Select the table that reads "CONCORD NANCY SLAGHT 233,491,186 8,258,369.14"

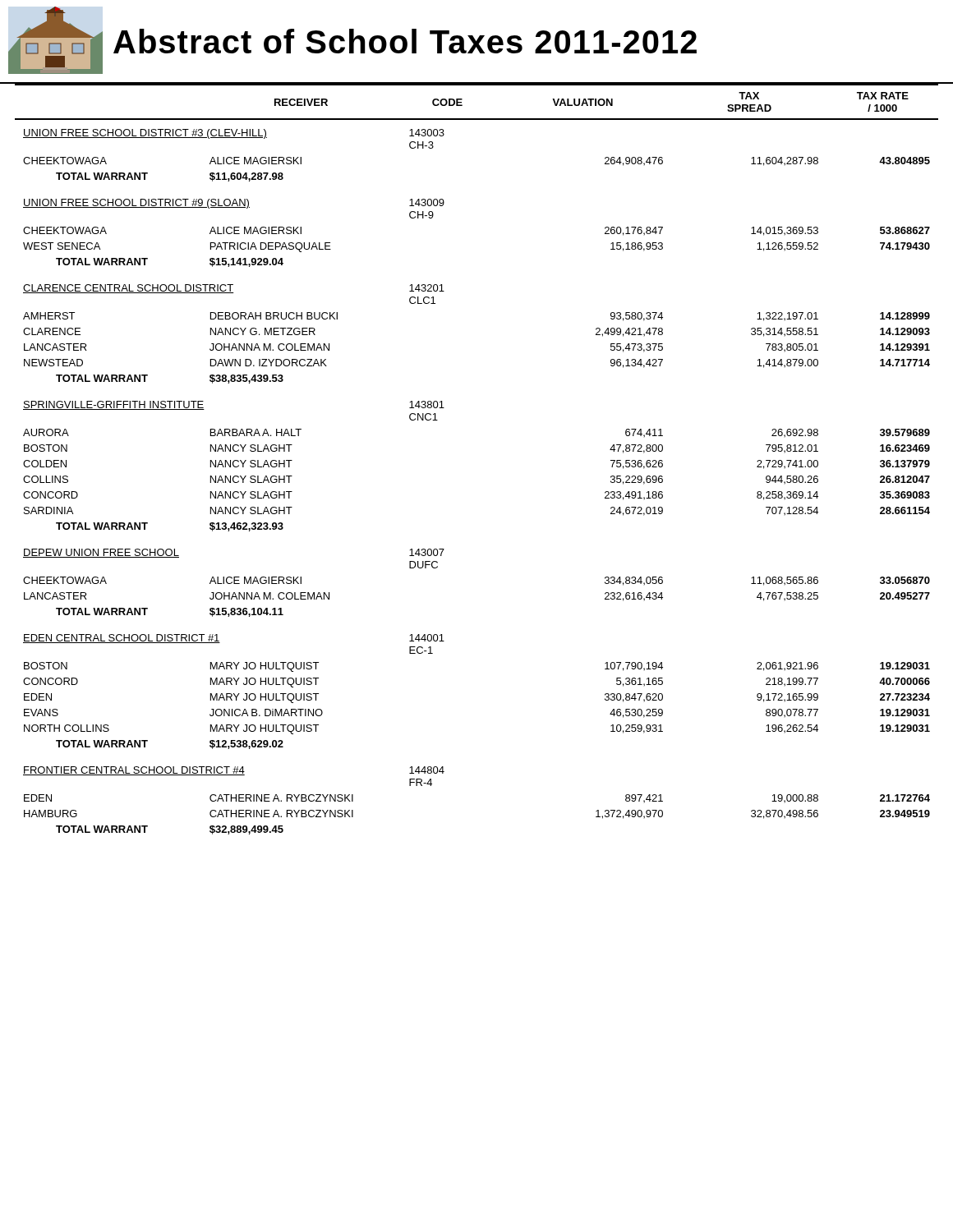476,495
